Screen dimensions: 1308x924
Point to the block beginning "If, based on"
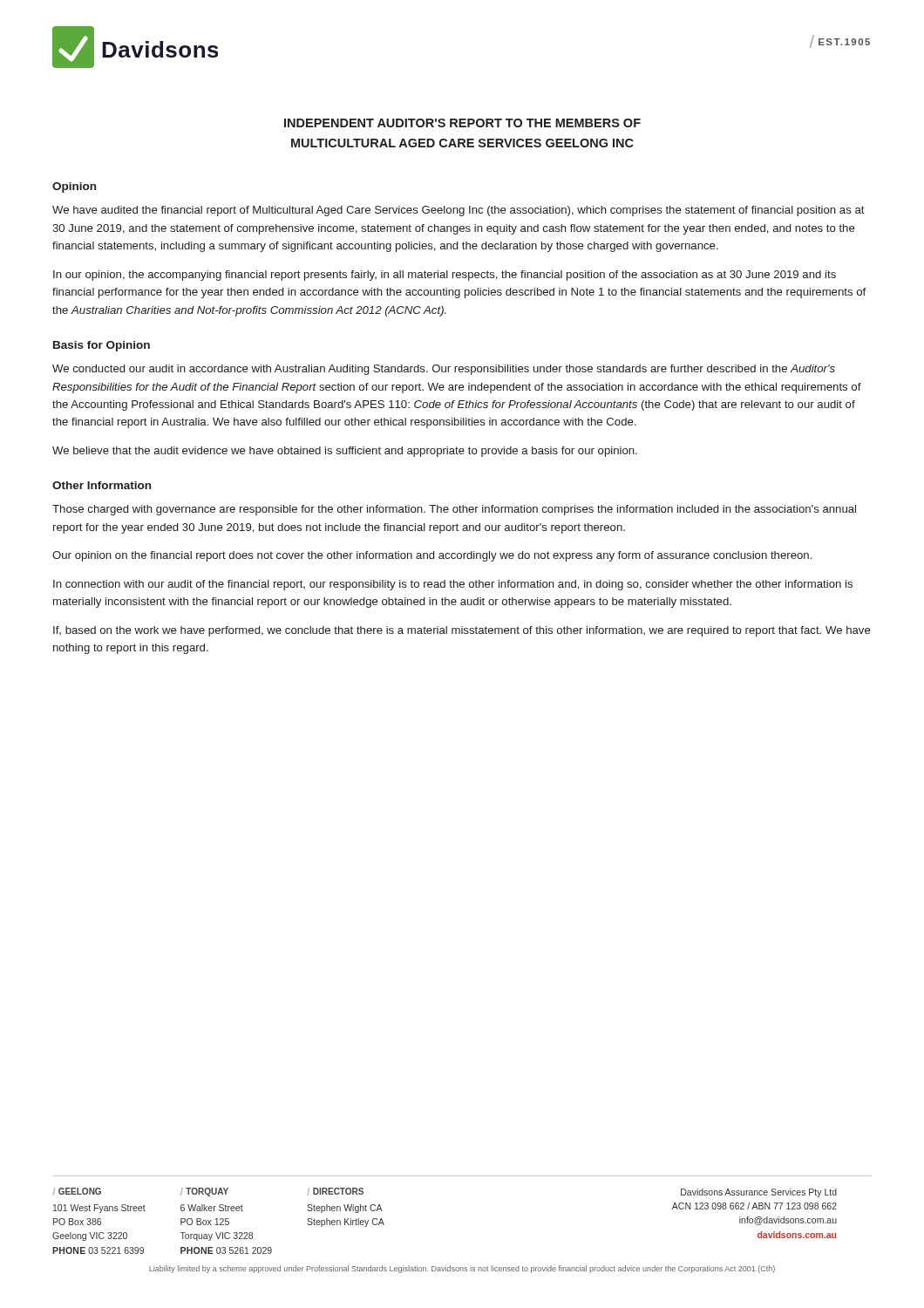click(x=461, y=639)
